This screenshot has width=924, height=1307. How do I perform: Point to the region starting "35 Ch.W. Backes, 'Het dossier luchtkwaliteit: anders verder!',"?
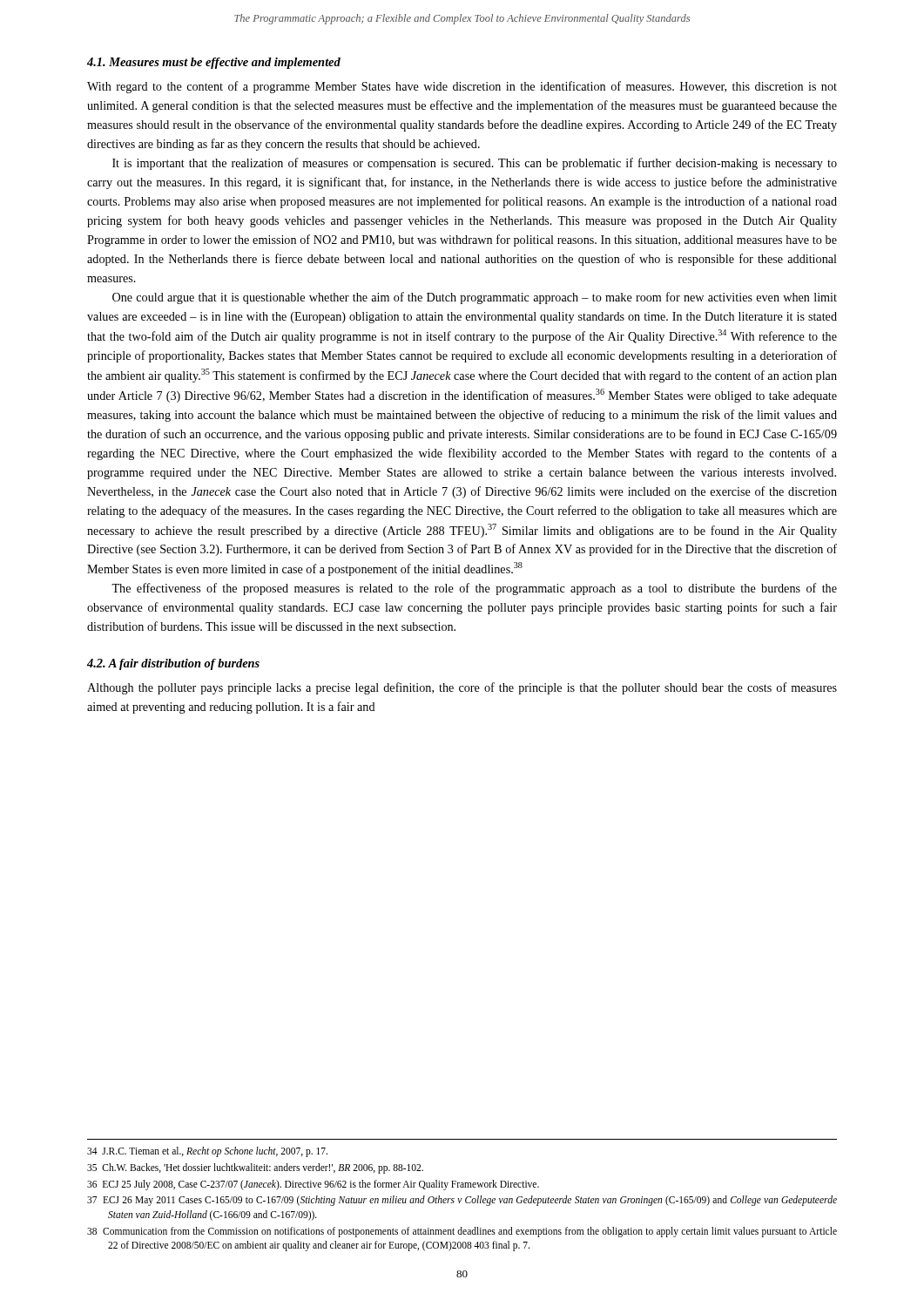pos(255,1168)
